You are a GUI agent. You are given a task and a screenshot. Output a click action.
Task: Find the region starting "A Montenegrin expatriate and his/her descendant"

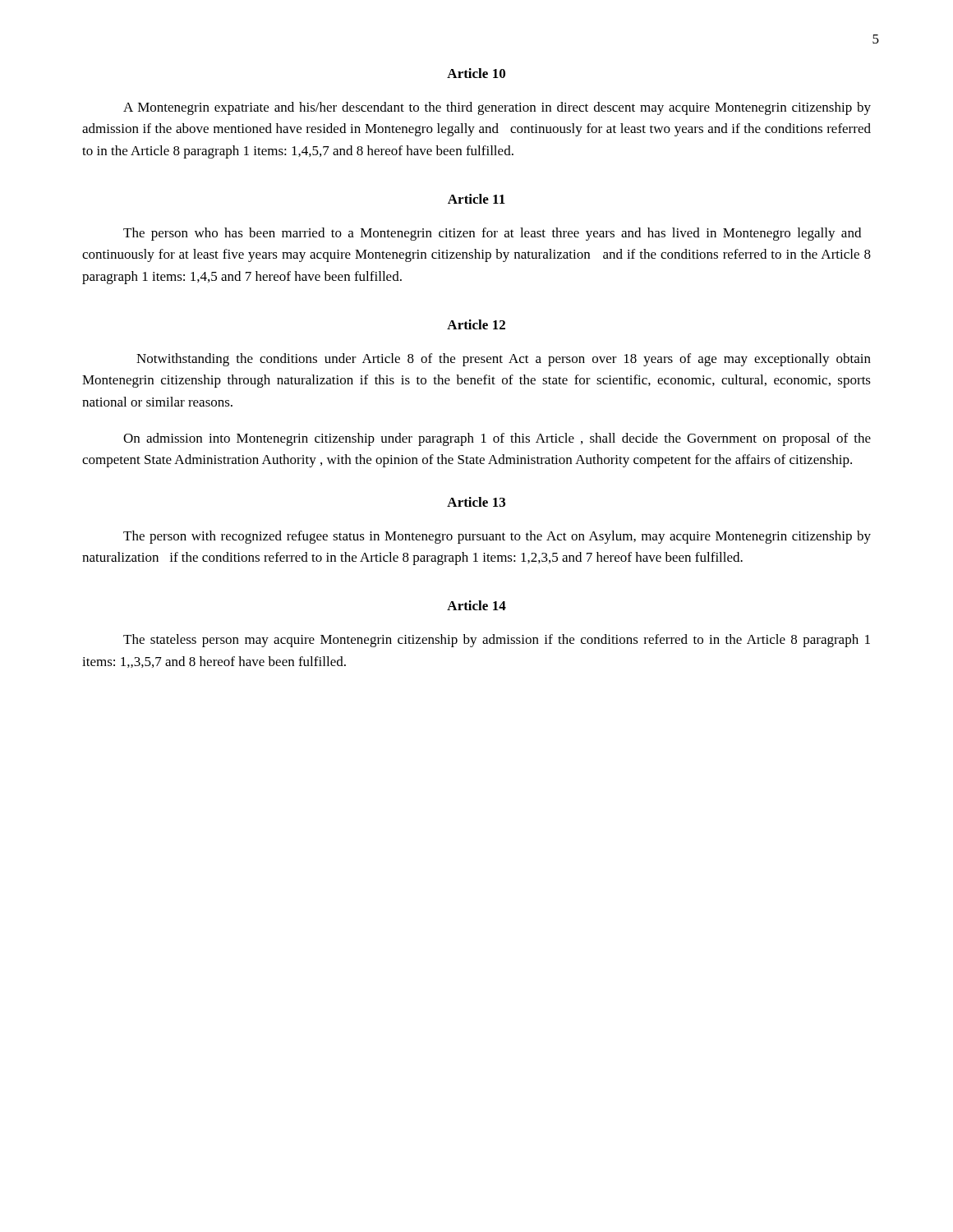point(476,129)
